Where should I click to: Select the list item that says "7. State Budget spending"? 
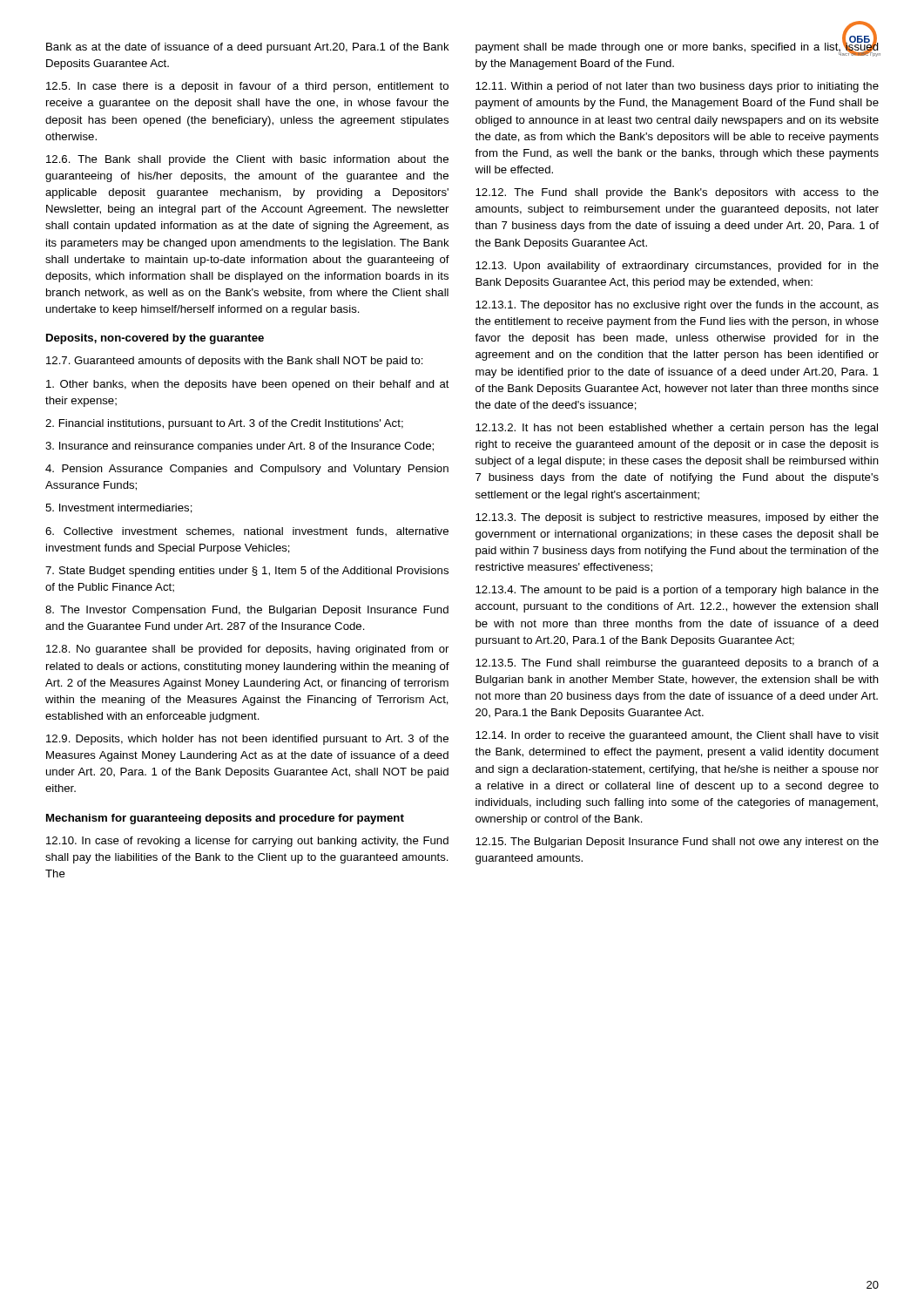(x=247, y=579)
